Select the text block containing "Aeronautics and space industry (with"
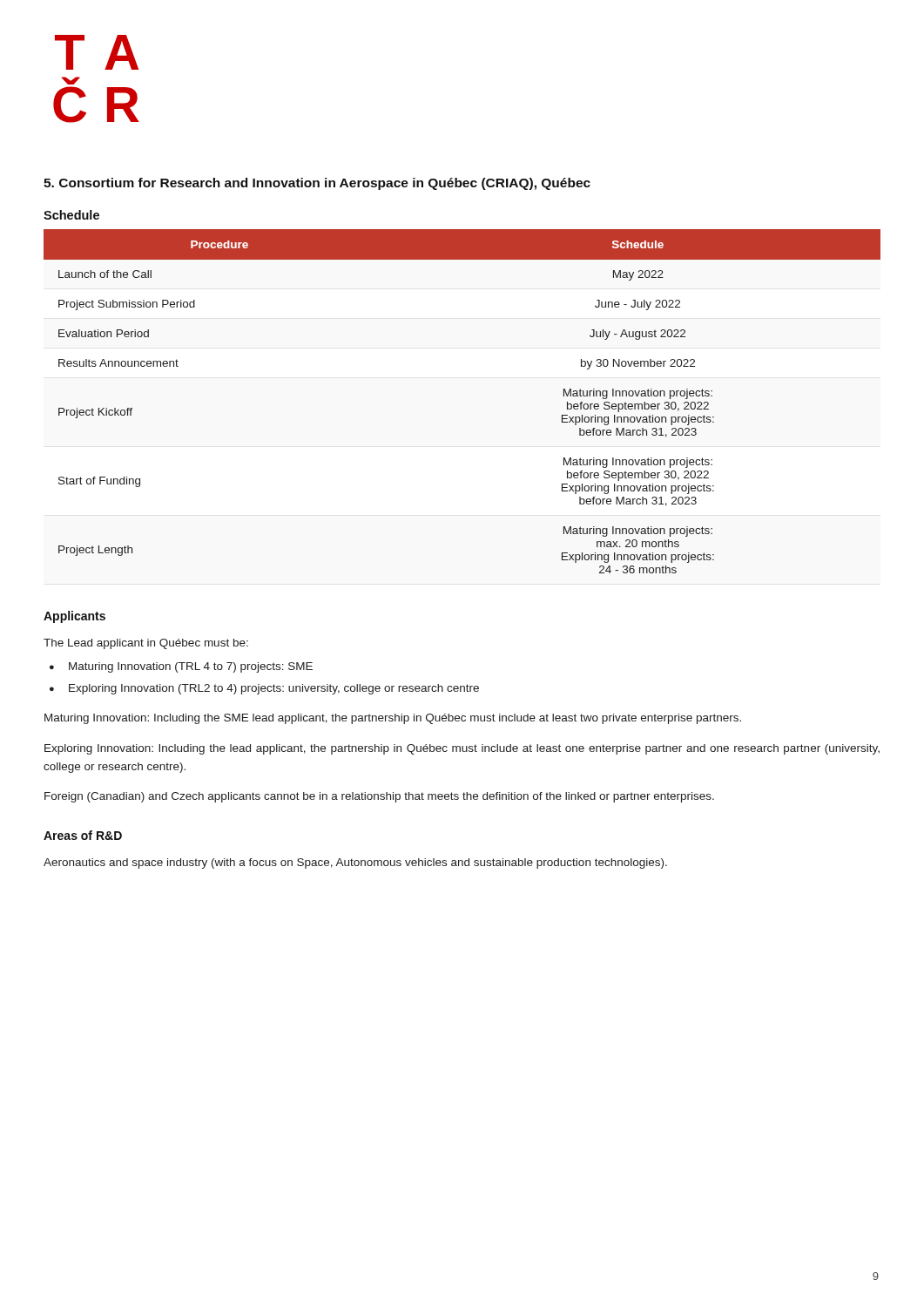The image size is (924, 1307). (462, 863)
